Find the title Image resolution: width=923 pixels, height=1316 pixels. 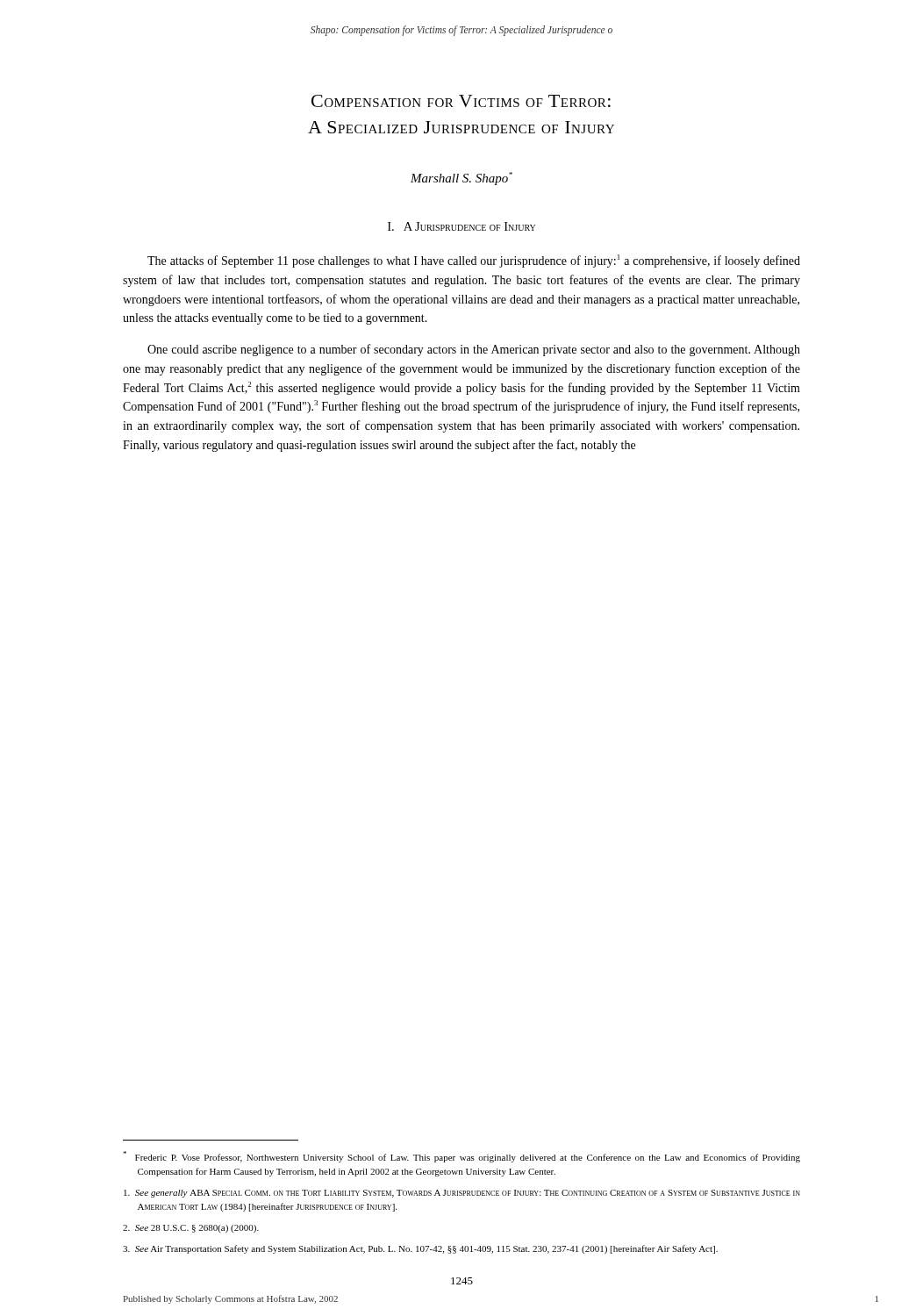tap(462, 114)
